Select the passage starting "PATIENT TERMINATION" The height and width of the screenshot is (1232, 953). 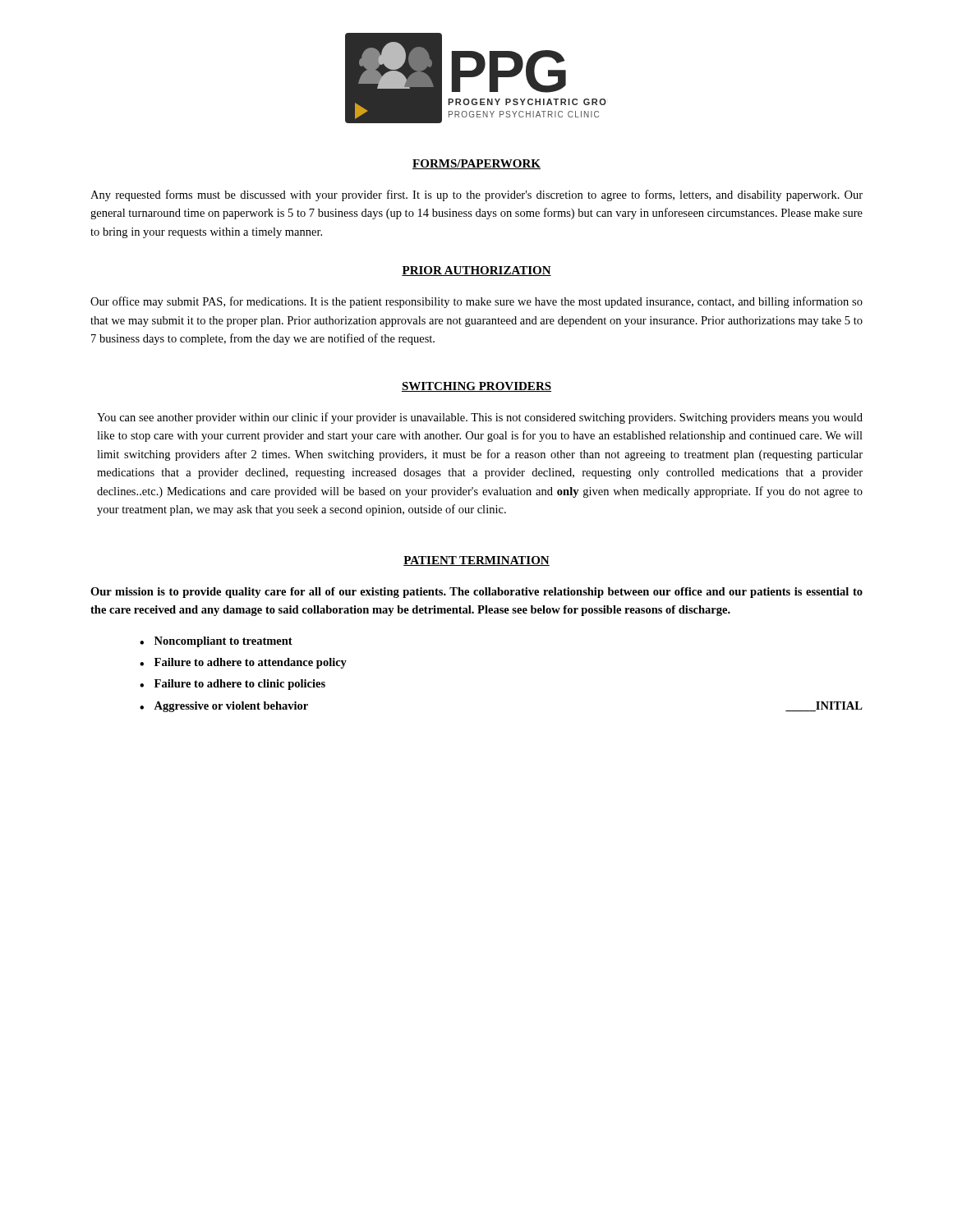click(476, 560)
